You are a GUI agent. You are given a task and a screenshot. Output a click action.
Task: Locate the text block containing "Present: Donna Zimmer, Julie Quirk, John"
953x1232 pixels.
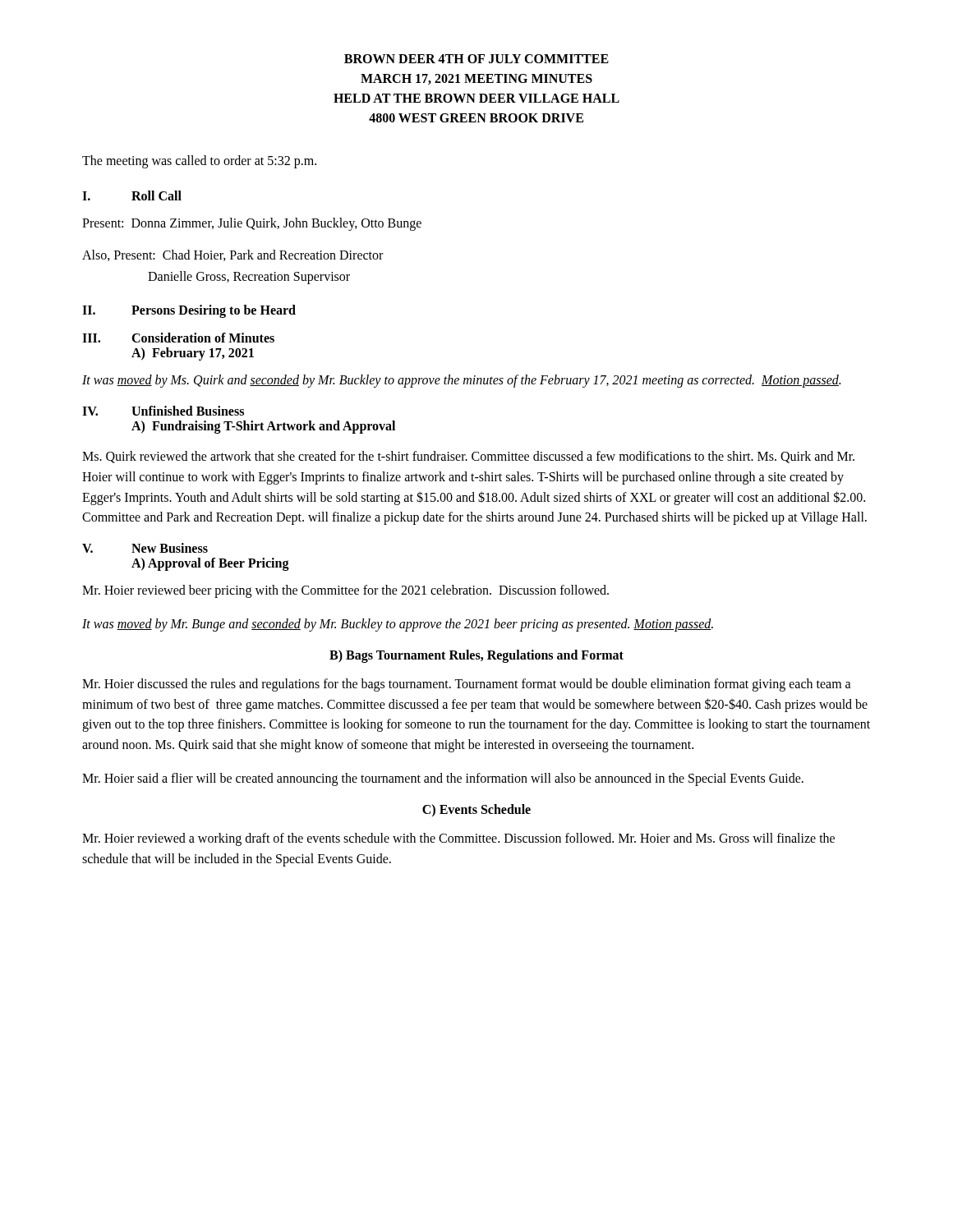(x=252, y=223)
